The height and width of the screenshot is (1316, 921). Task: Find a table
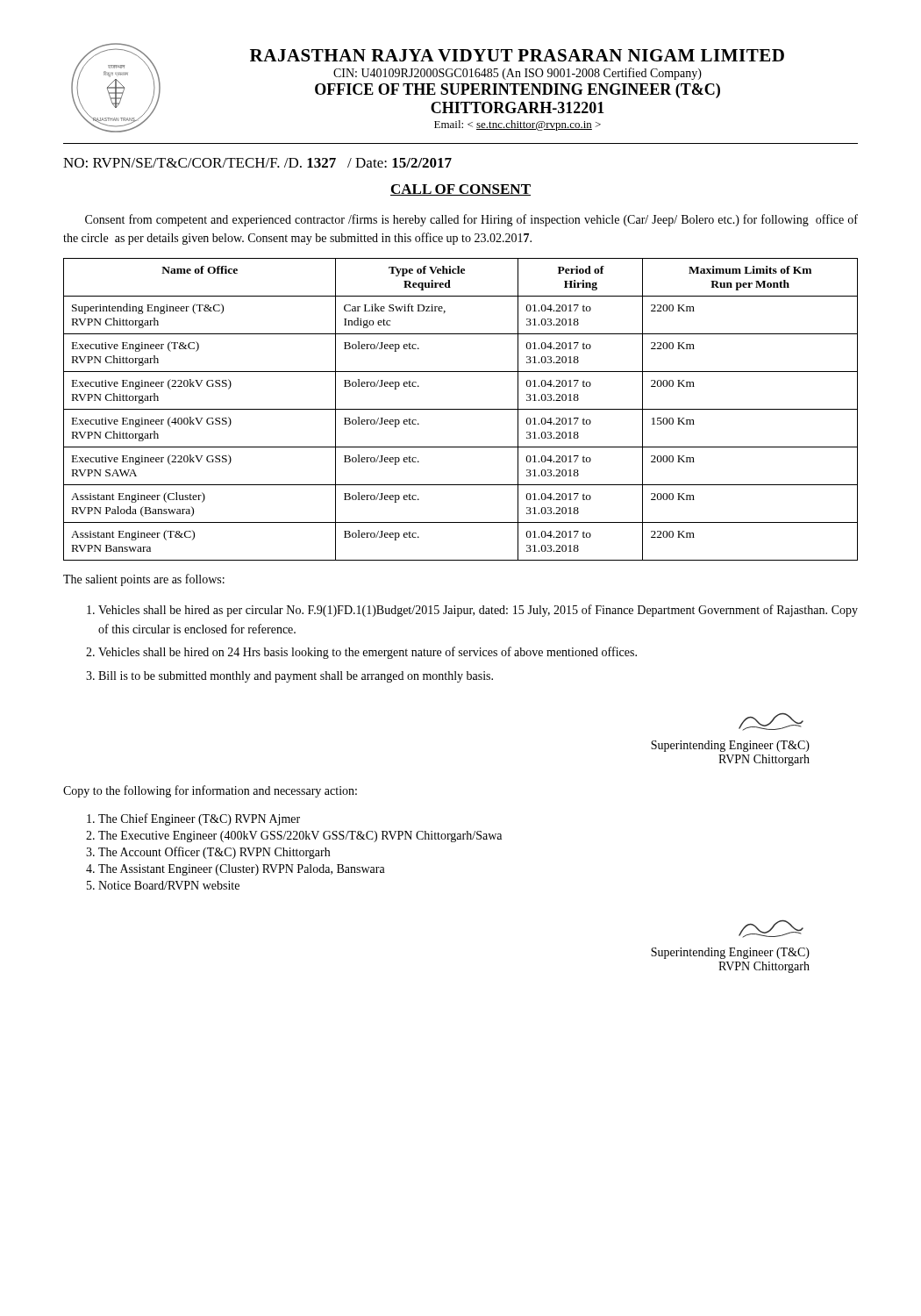(460, 409)
